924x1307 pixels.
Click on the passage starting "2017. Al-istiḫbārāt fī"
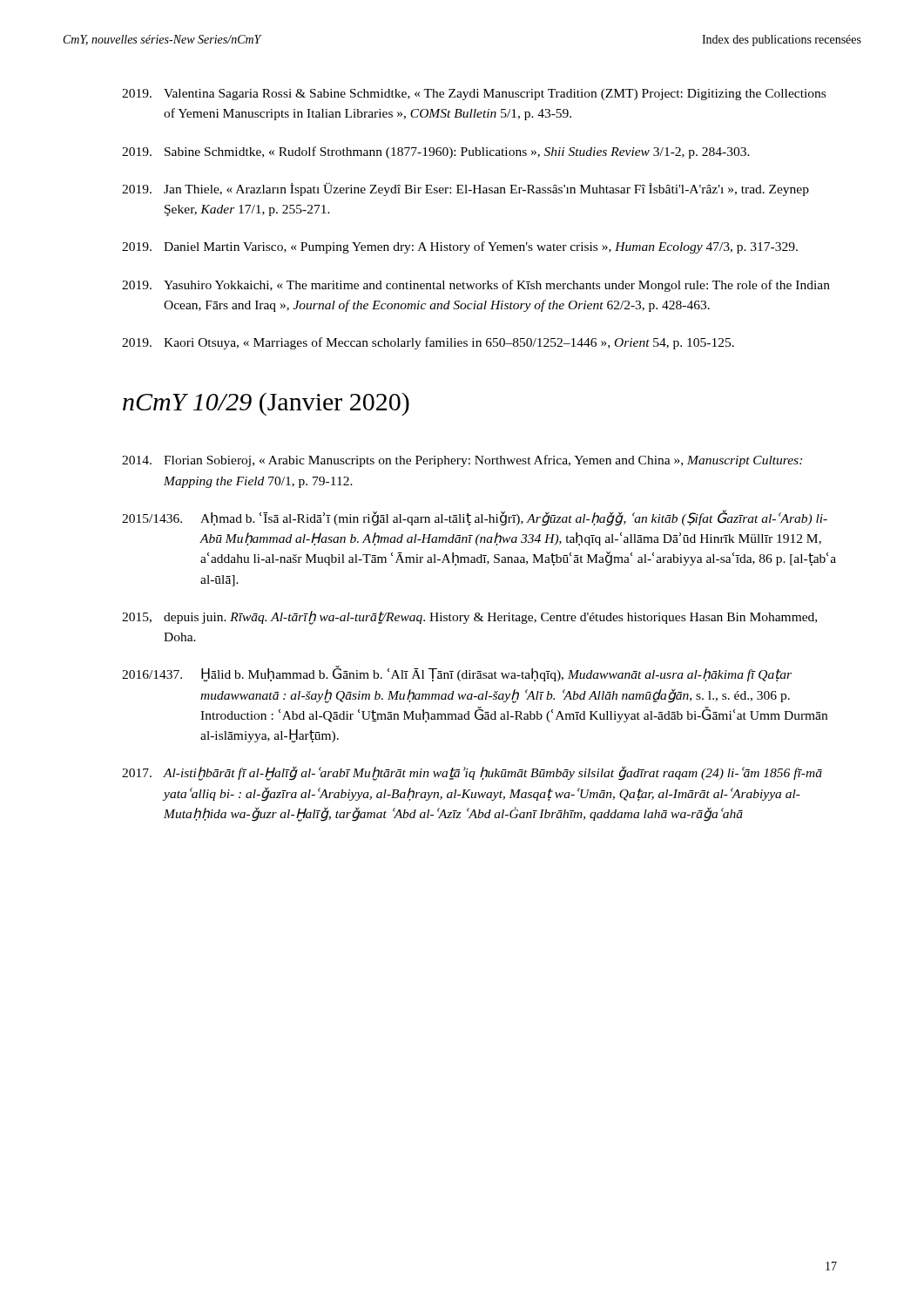[479, 793]
